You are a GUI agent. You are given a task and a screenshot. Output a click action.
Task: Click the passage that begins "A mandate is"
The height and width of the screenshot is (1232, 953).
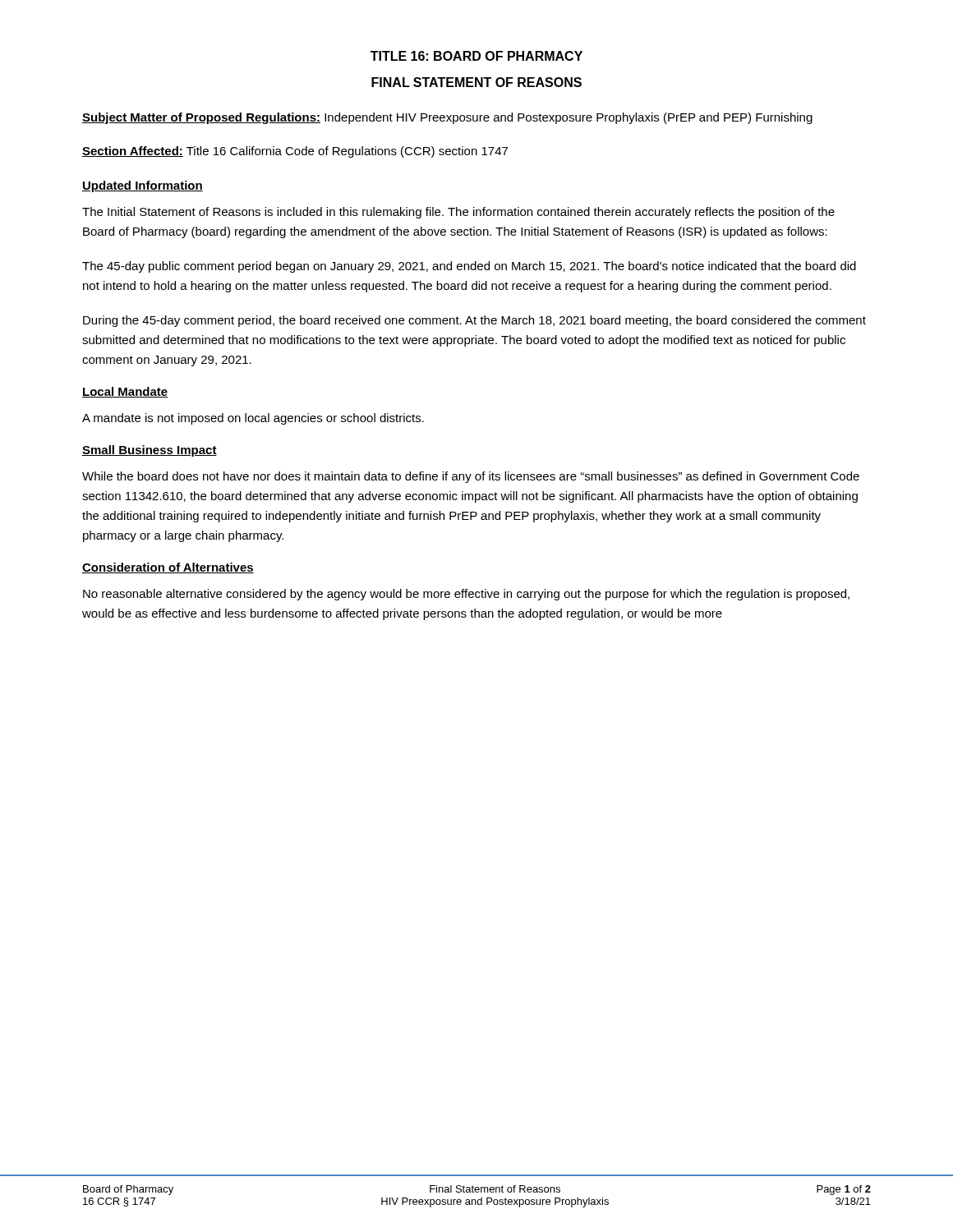pyautogui.click(x=253, y=418)
